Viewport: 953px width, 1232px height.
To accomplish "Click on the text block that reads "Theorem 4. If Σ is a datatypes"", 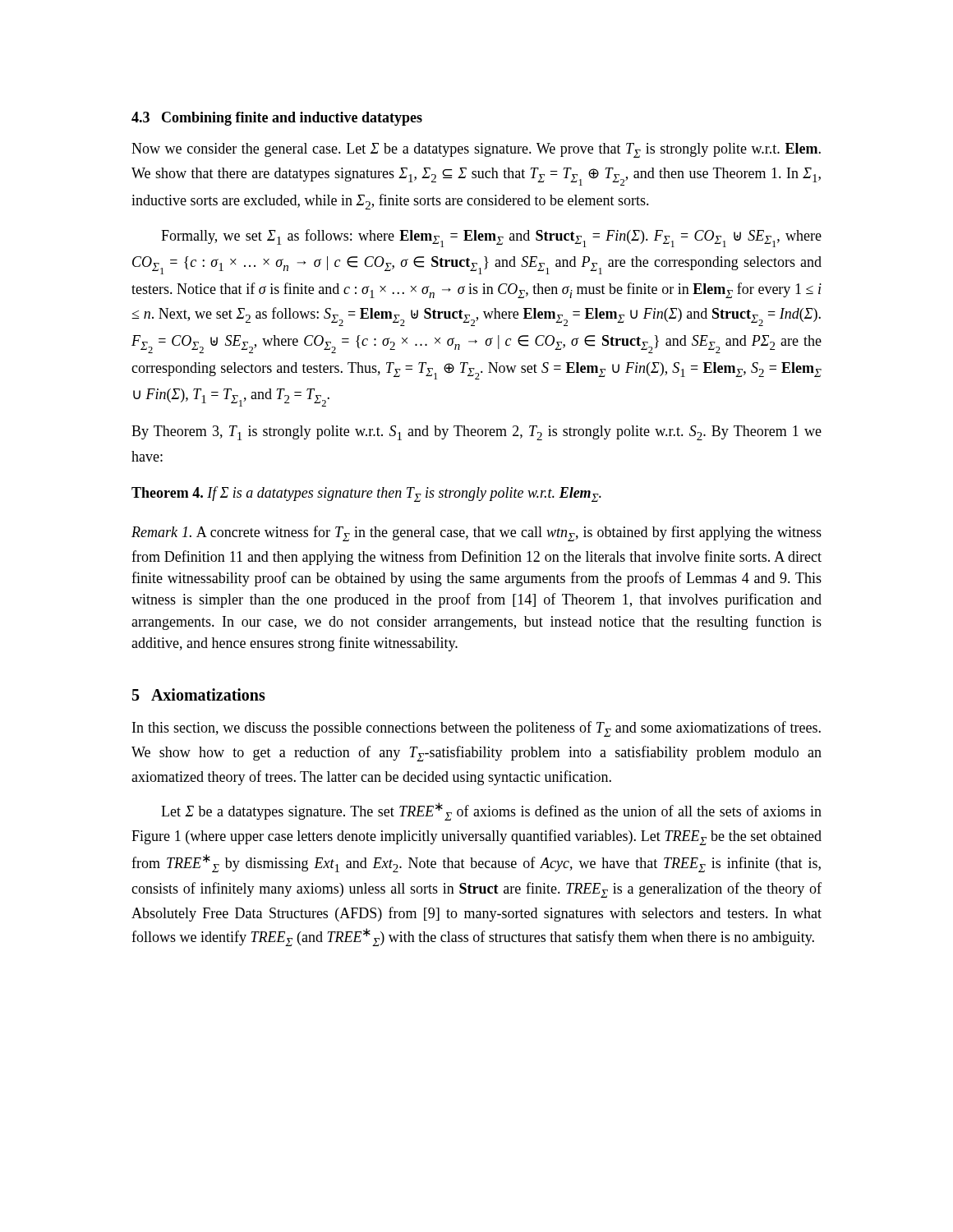I will pos(367,494).
